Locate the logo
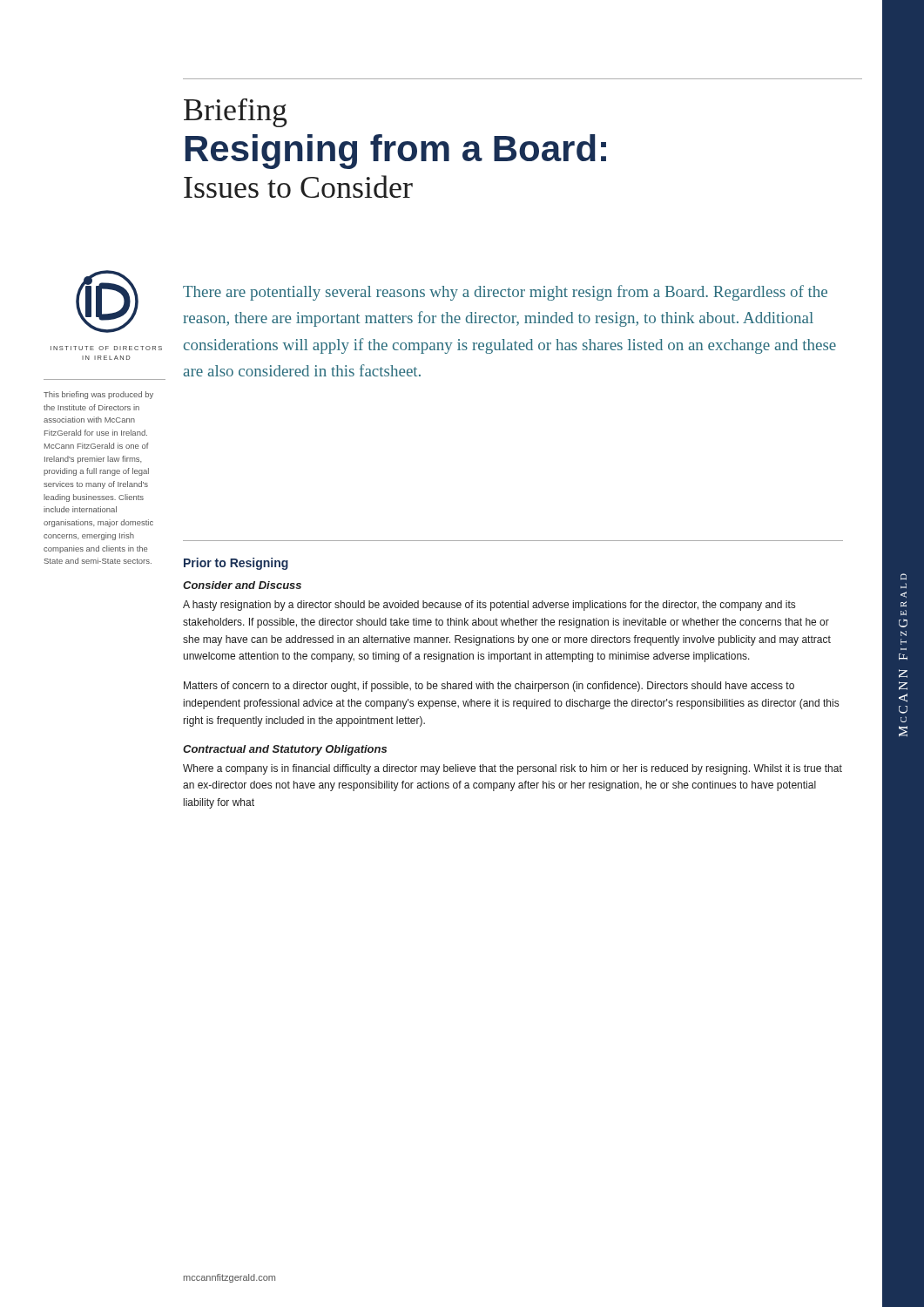 pyautogui.click(x=107, y=317)
